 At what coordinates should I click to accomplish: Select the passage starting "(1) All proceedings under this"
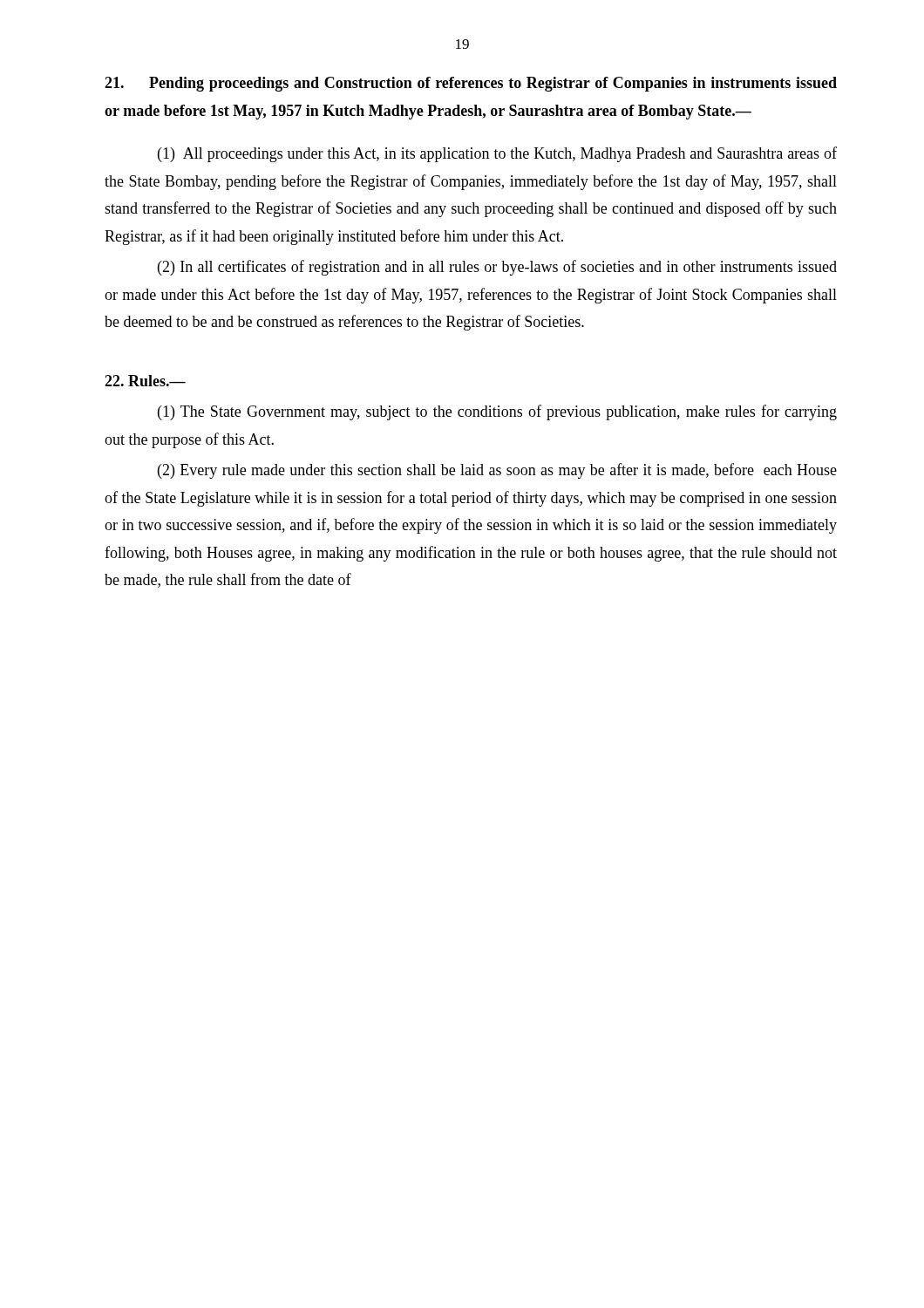tap(471, 195)
